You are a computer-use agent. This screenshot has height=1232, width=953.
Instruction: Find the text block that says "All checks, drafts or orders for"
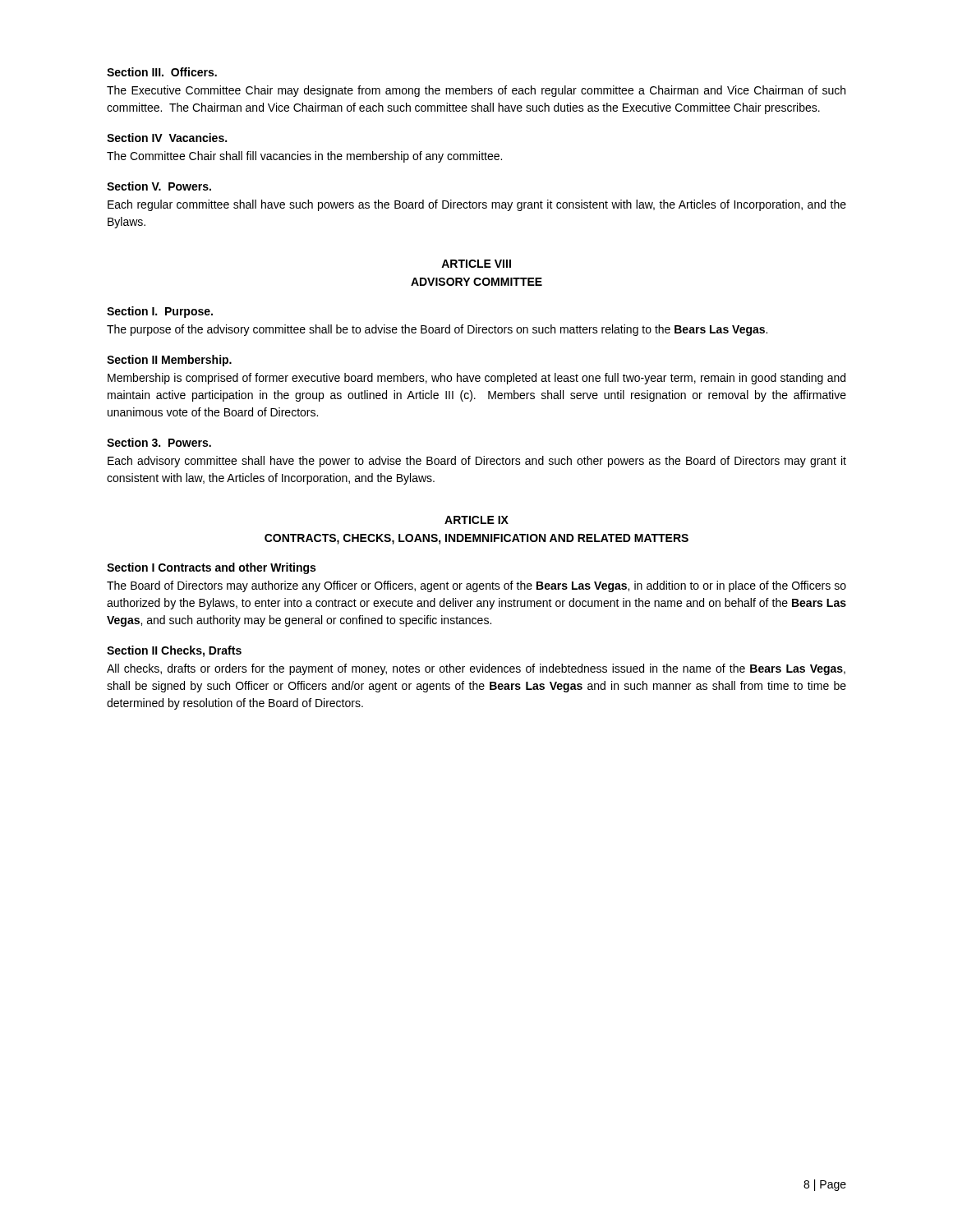coord(476,686)
